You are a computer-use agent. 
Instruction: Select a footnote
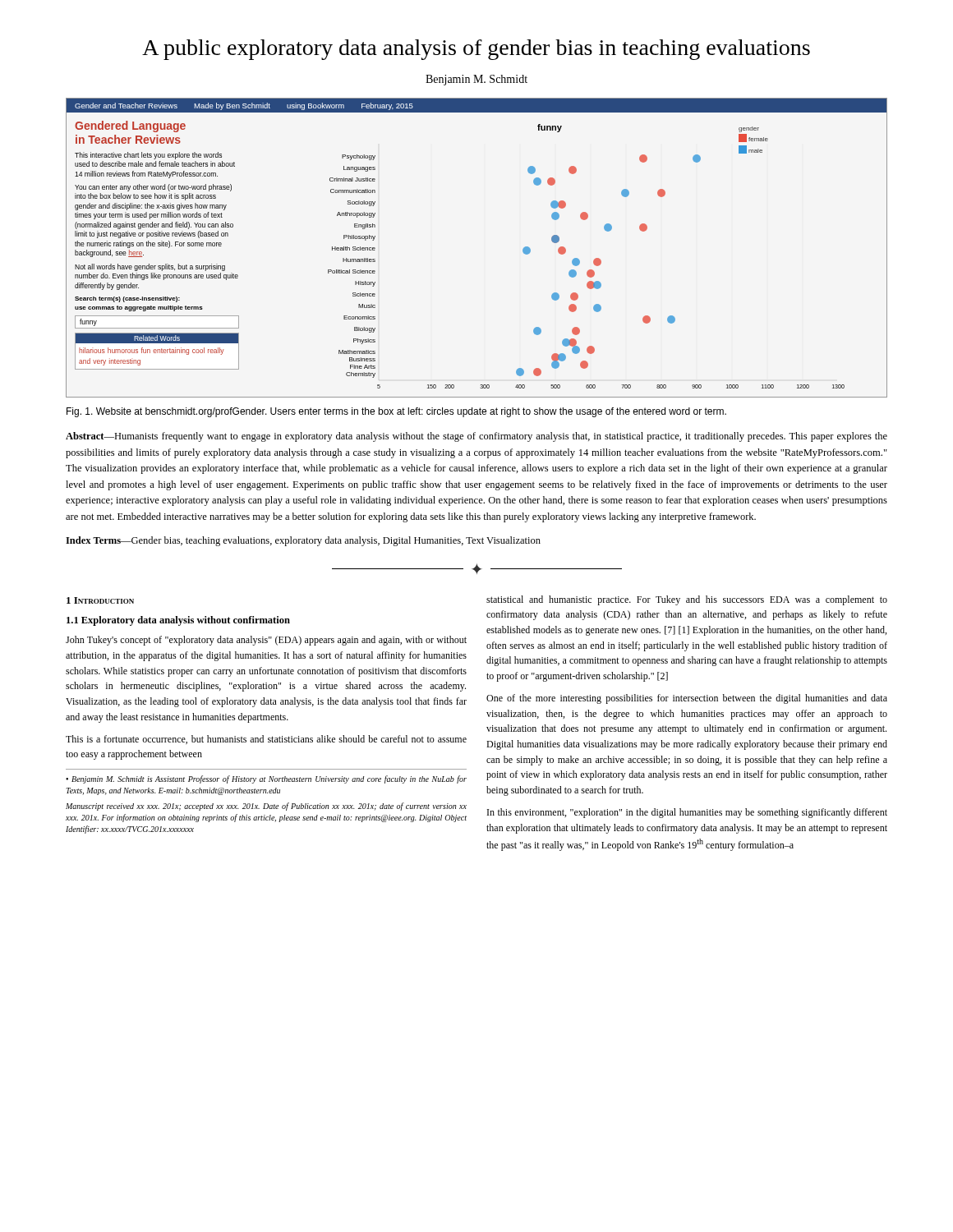(x=266, y=785)
